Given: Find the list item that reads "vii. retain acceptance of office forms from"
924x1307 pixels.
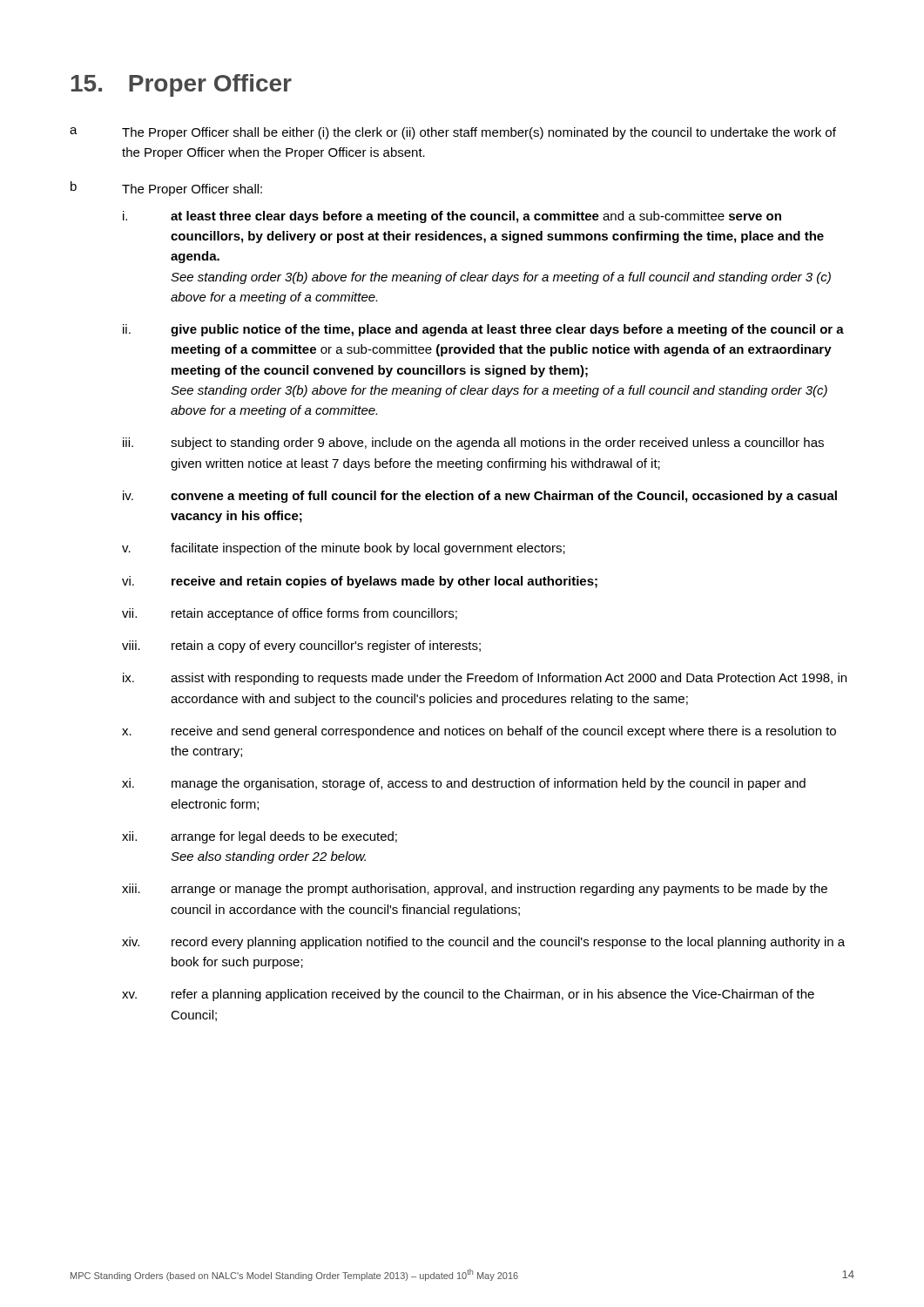Looking at the screenshot, I should (290, 614).
